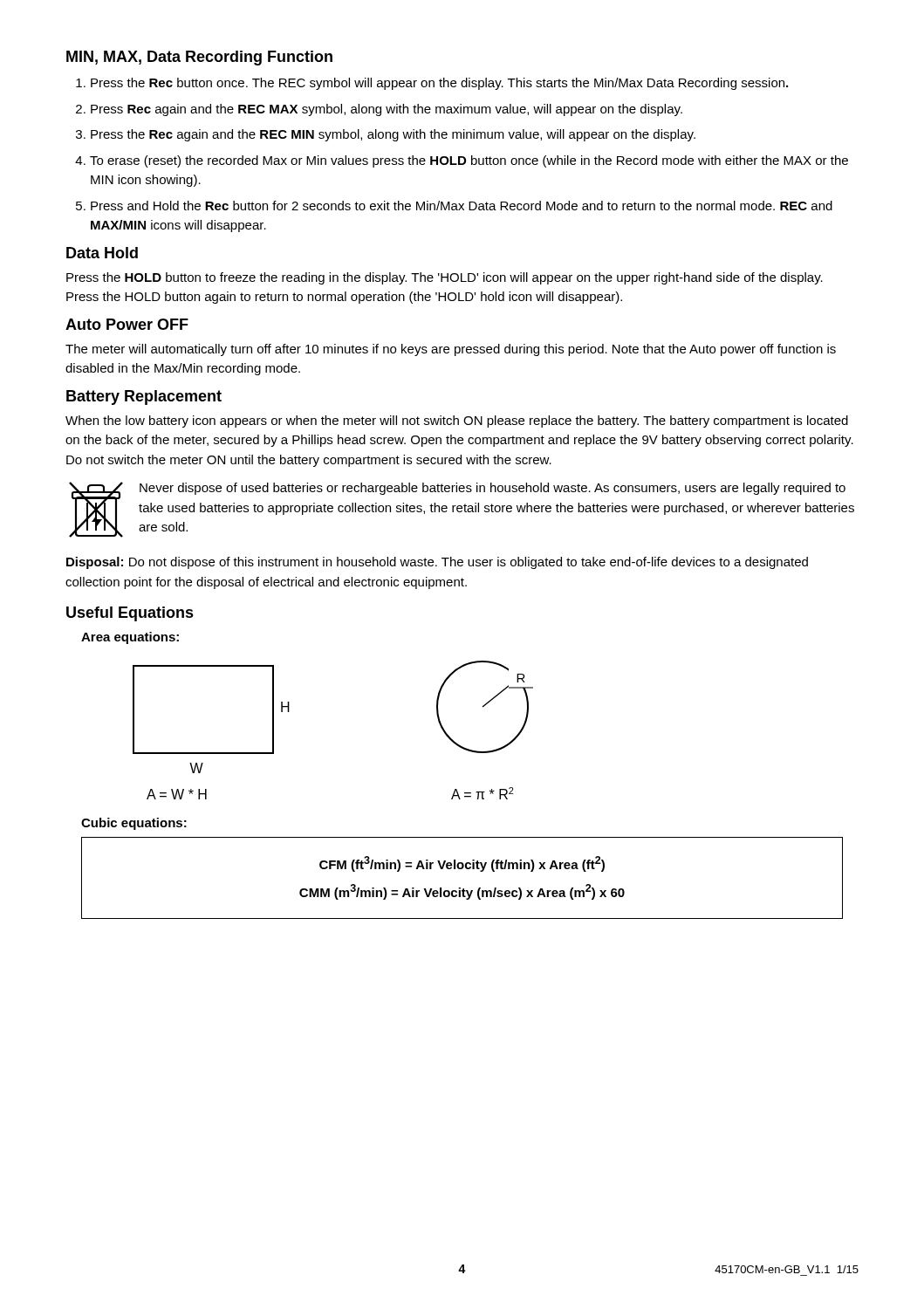Find "Battery Replacement" on this page
This screenshot has height=1309, width=924.
click(x=144, y=396)
